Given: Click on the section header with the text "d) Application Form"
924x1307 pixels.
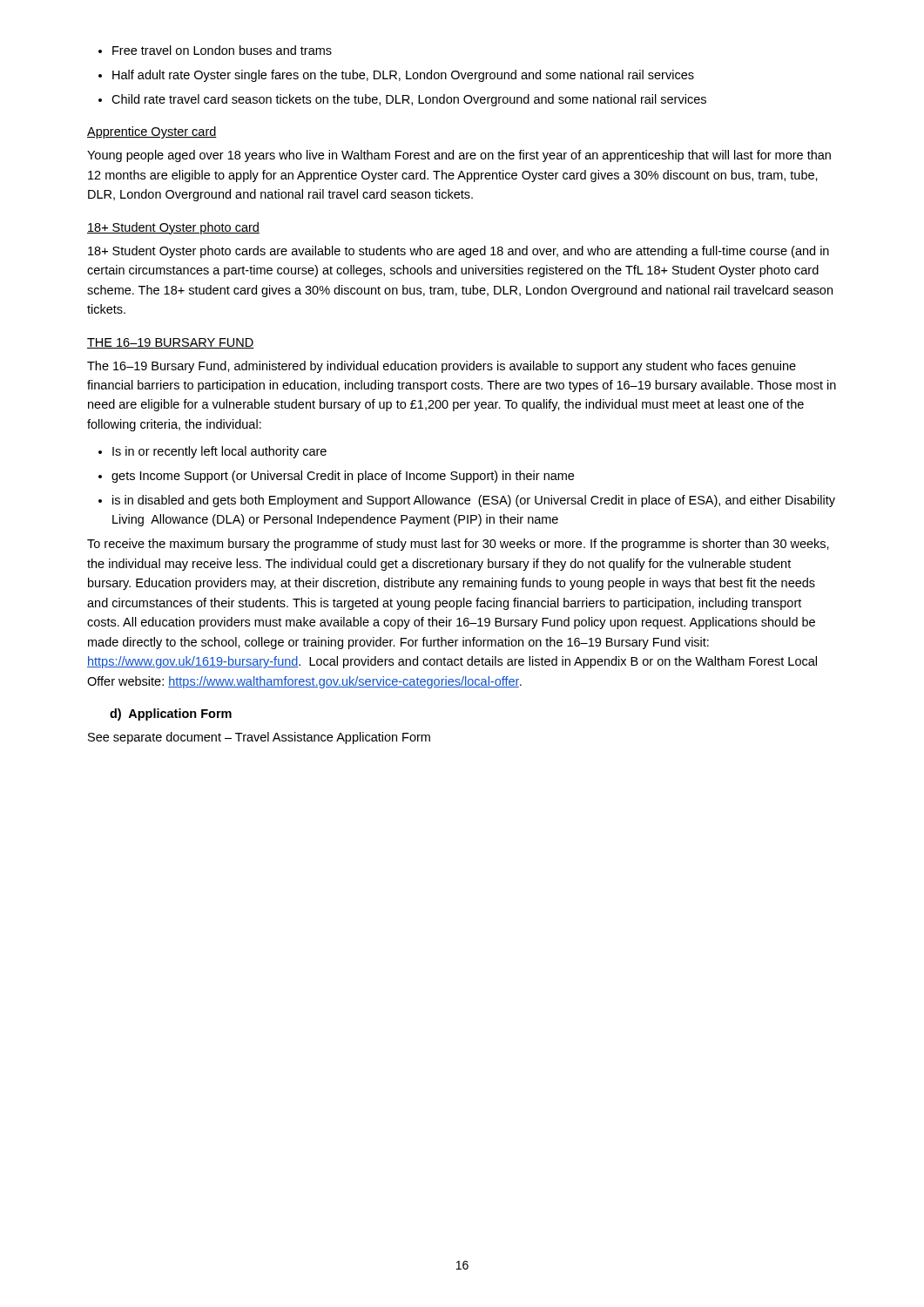Looking at the screenshot, I should 171,714.
